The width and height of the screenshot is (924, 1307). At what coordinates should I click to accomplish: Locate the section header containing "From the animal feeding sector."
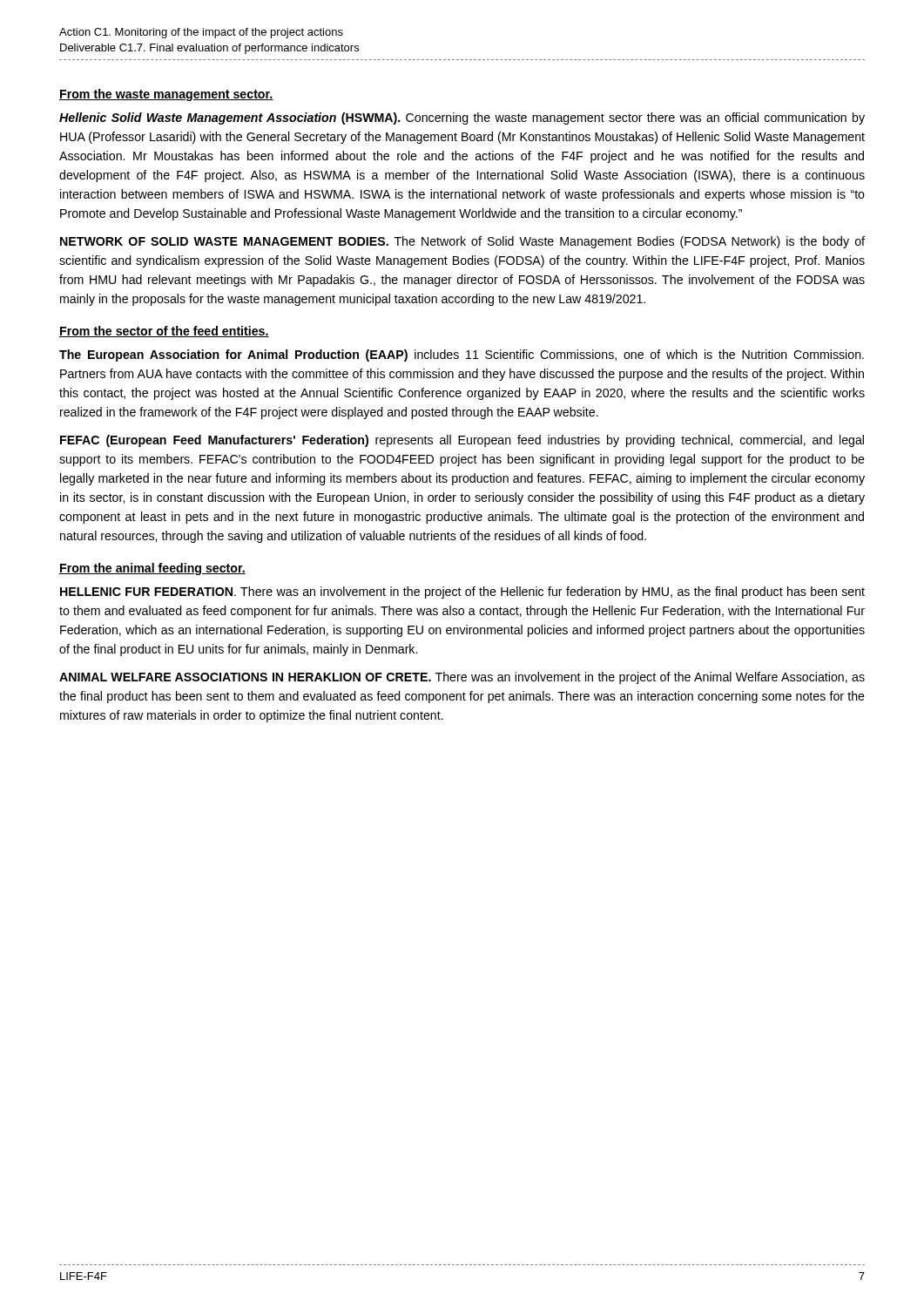pos(152,568)
